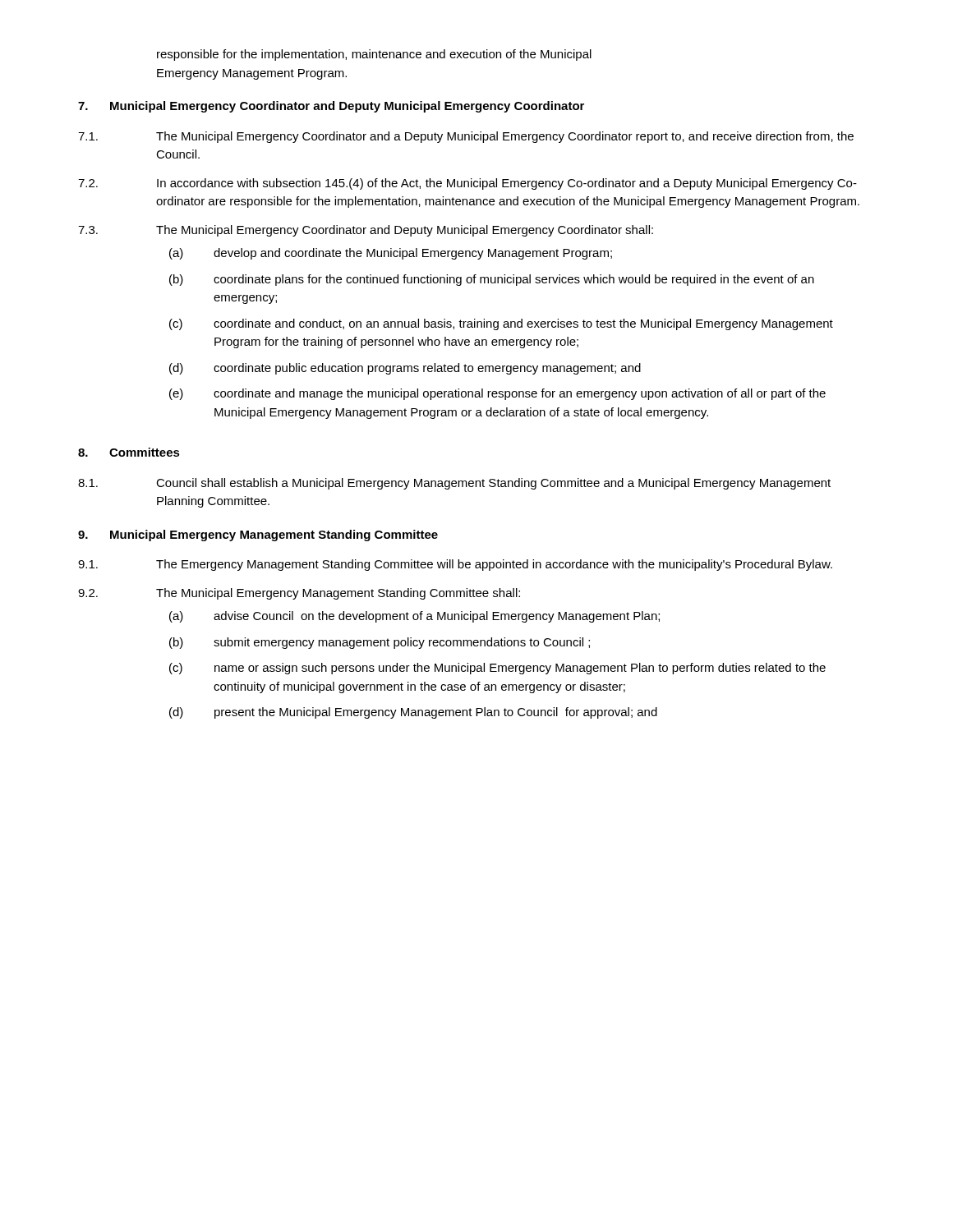
Task: Find the block on this page that starts "1. Council shall establish a Municipal"
Action: click(476, 492)
